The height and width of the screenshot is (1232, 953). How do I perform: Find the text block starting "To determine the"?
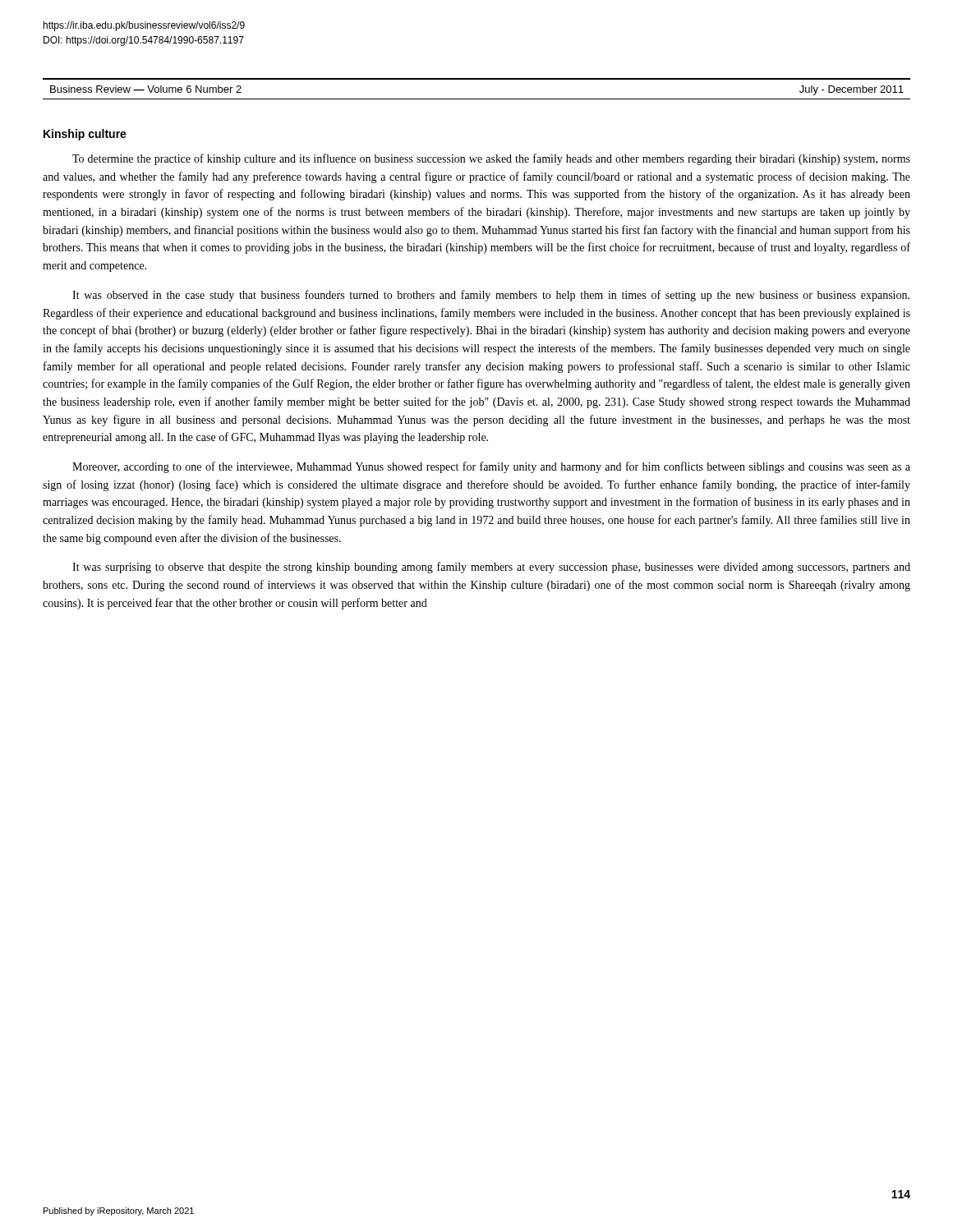(x=476, y=212)
